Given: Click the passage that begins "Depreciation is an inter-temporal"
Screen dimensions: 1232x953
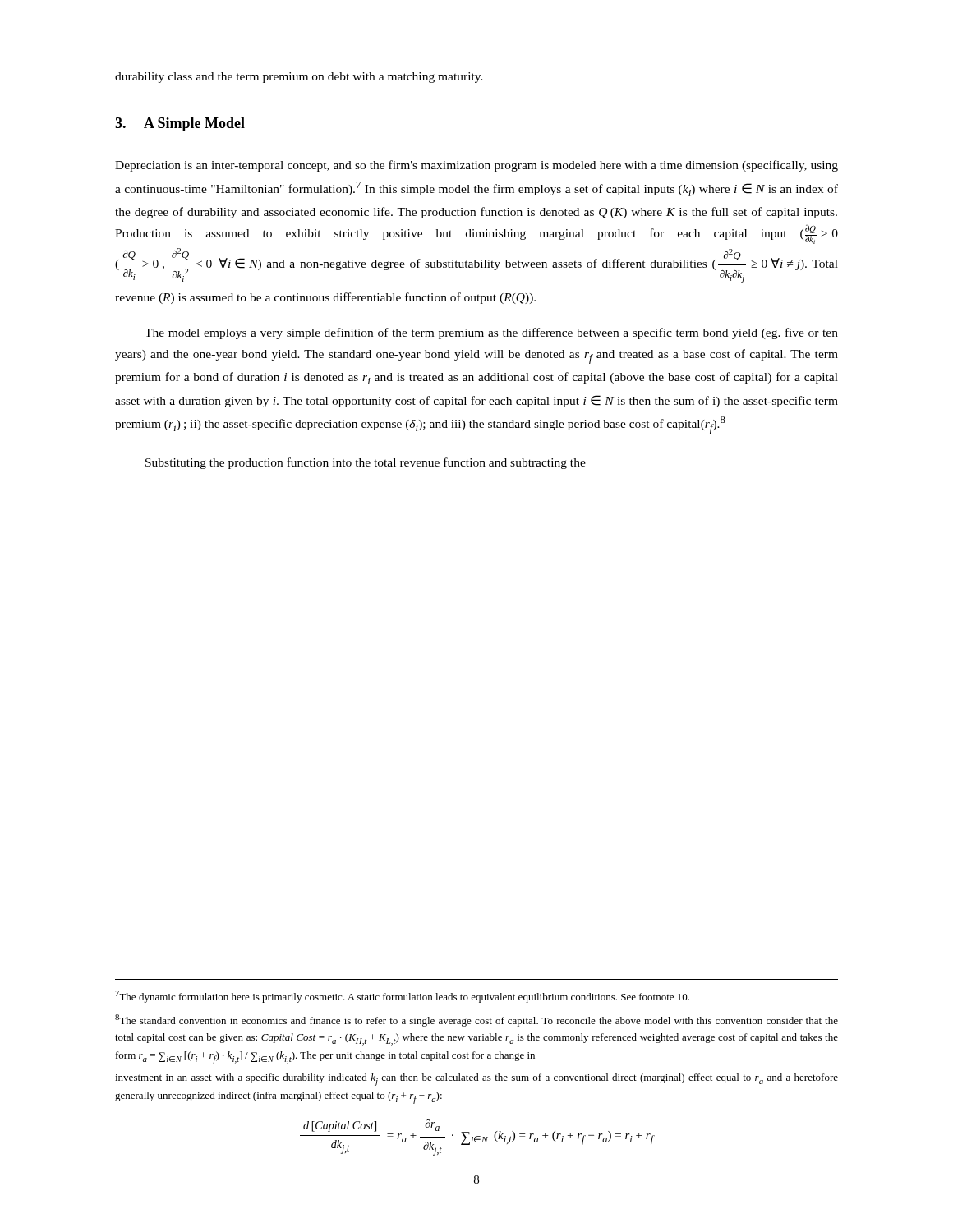Looking at the screenshot, I should (476, 231).
